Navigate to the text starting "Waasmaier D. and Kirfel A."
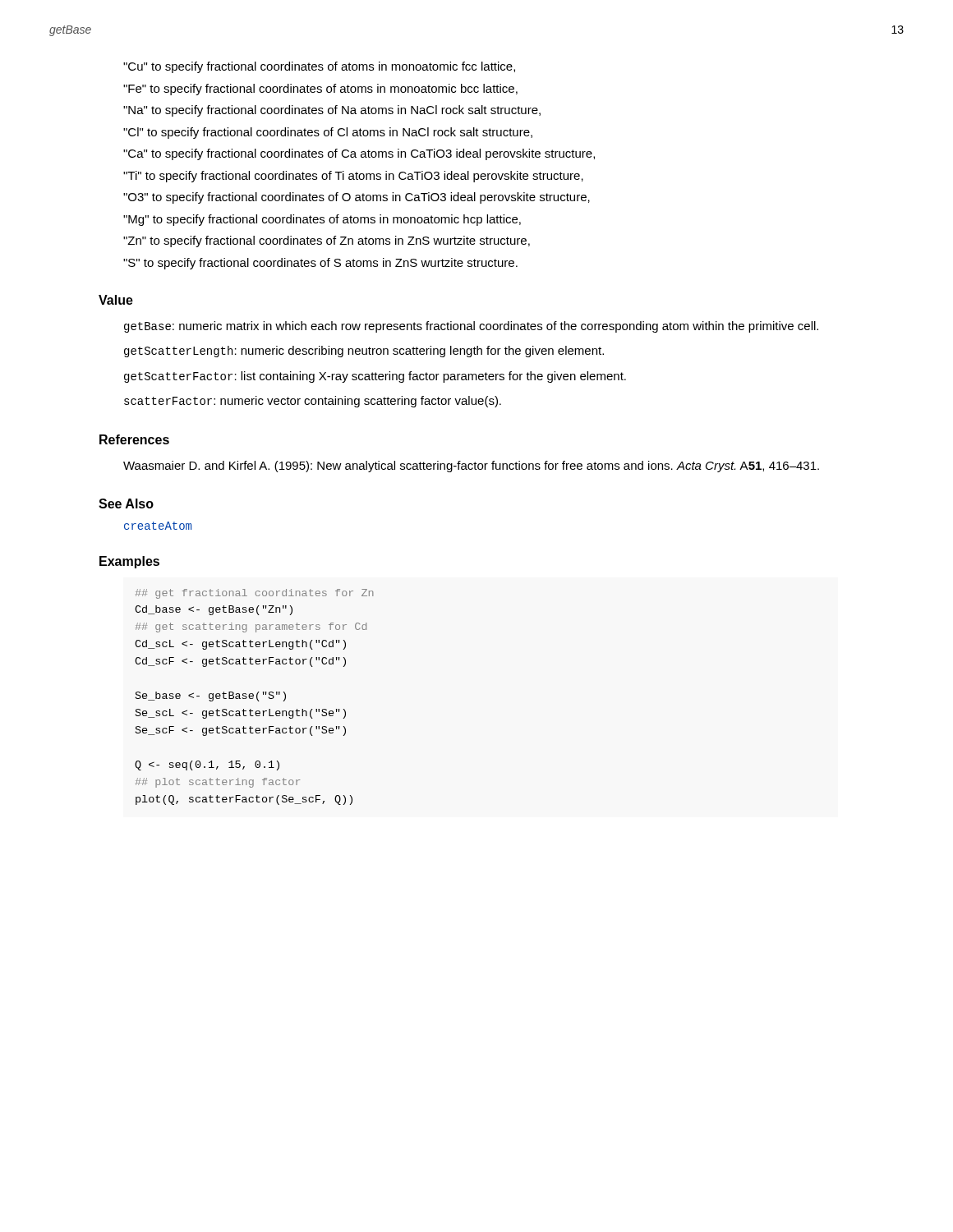This screenshot has width=953, height=1232. [472, 465]
